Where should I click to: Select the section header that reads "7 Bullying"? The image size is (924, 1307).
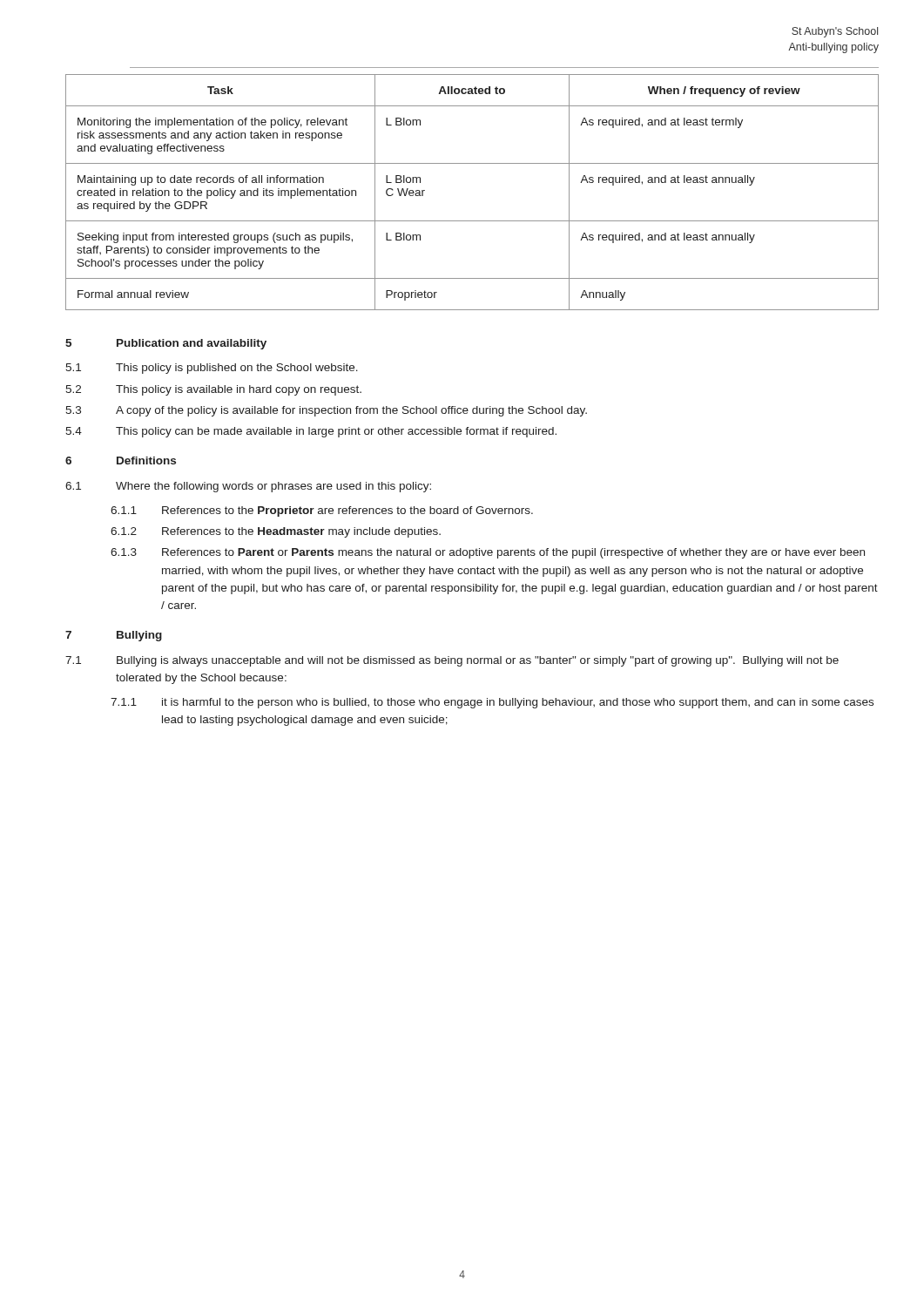point(114,636)
